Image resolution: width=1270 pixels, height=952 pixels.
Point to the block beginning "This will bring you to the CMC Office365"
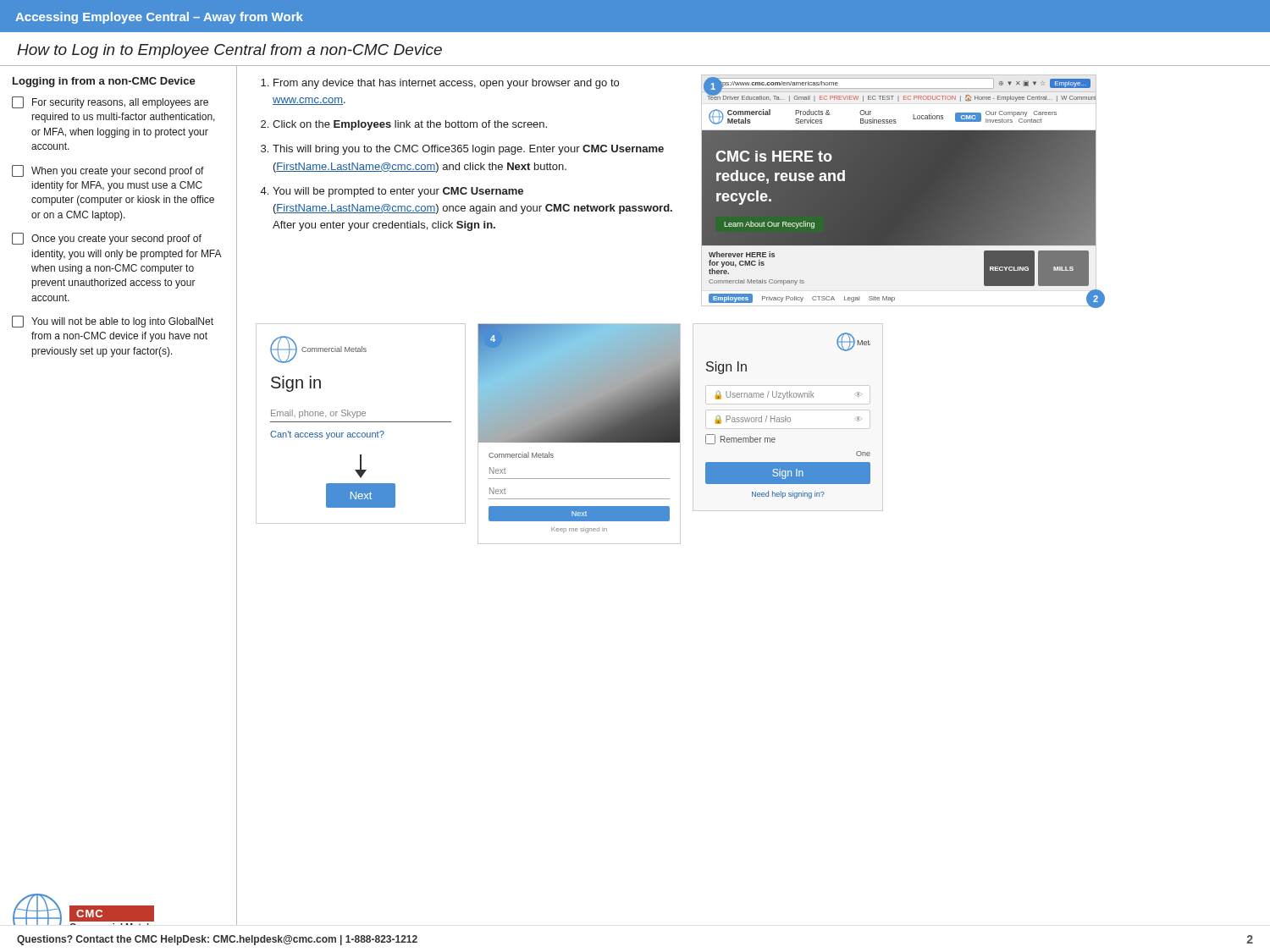[468, 157]
